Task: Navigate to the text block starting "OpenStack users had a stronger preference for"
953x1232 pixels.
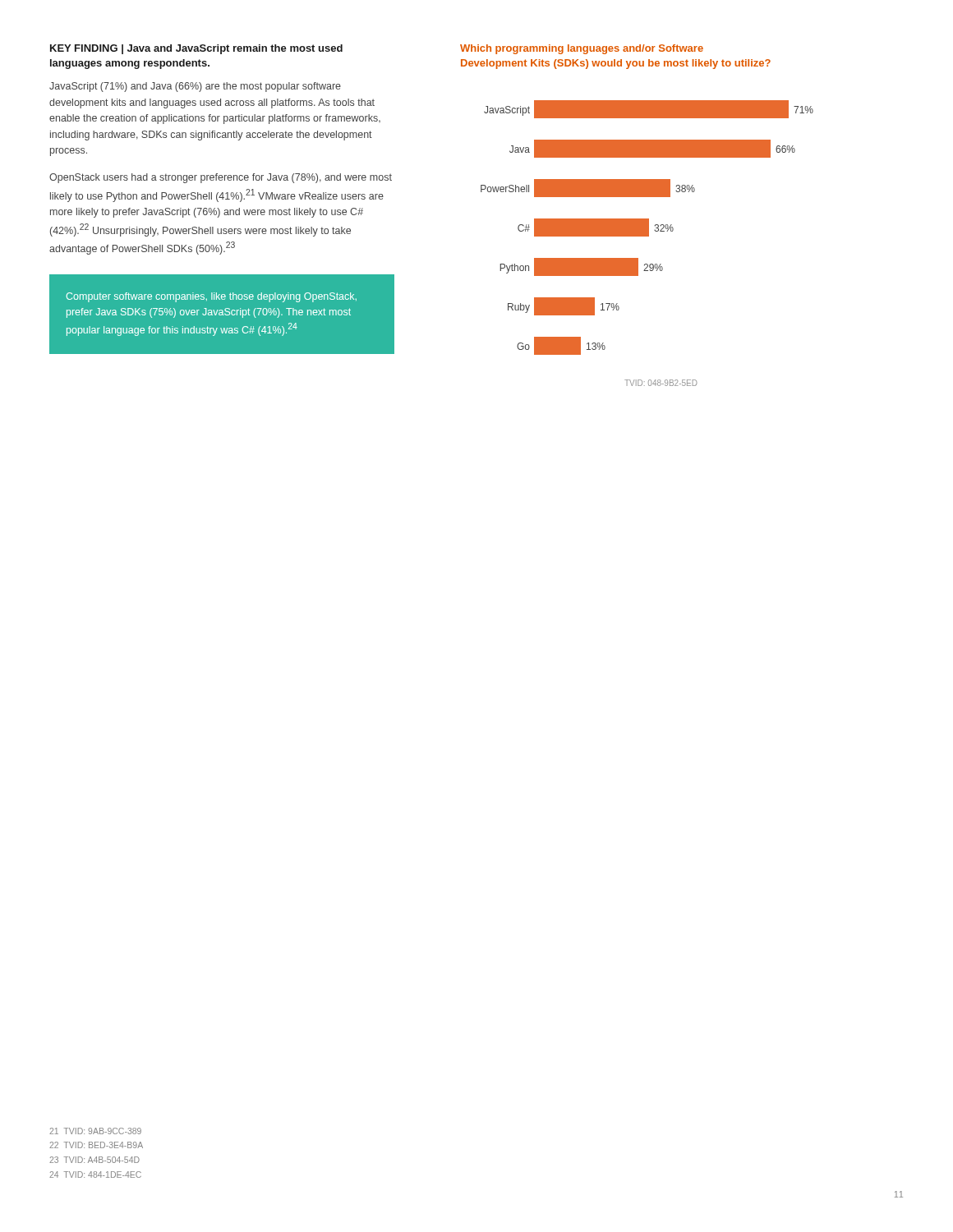Action: point(221,213)
